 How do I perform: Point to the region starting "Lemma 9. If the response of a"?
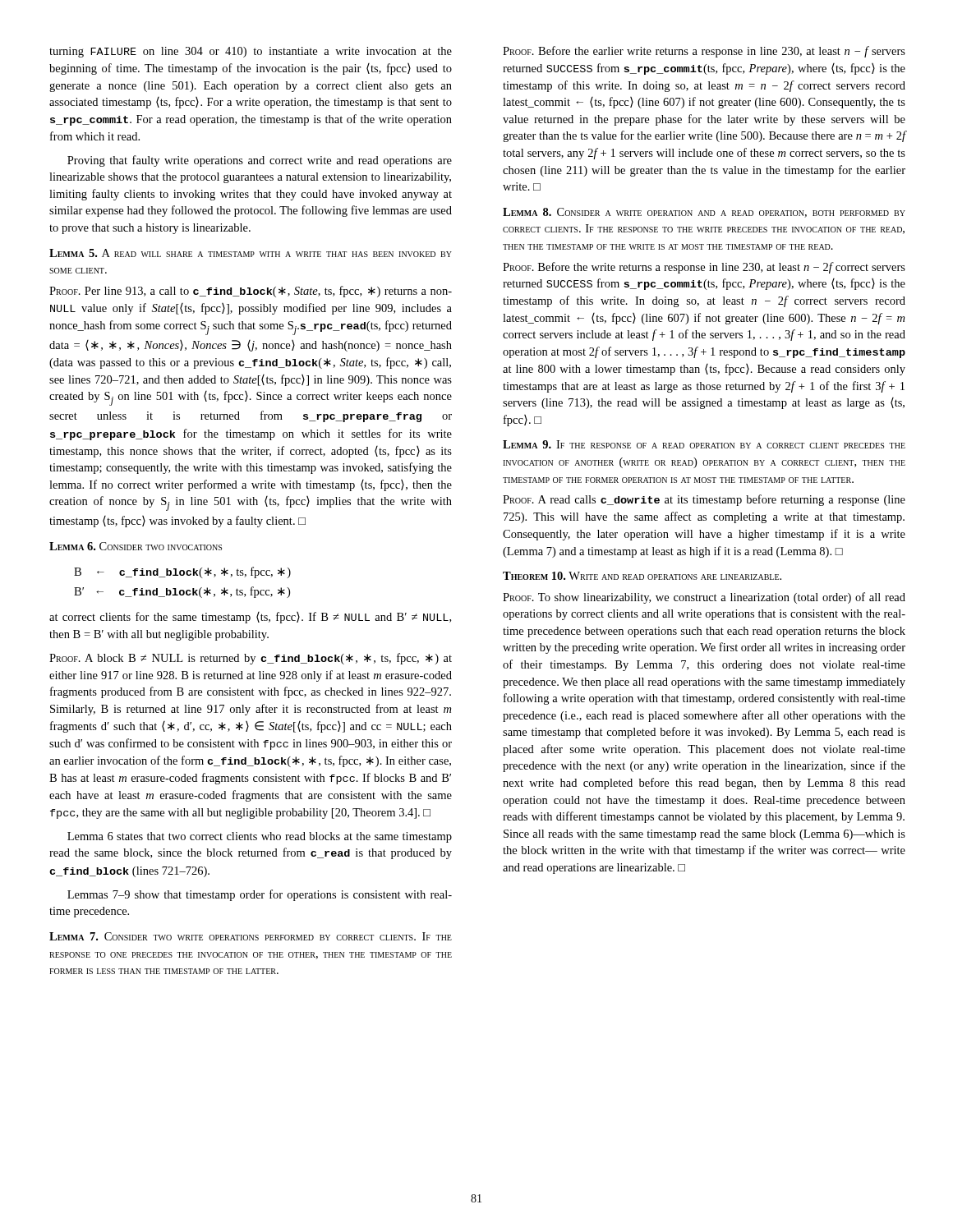[x=704, y=462]
